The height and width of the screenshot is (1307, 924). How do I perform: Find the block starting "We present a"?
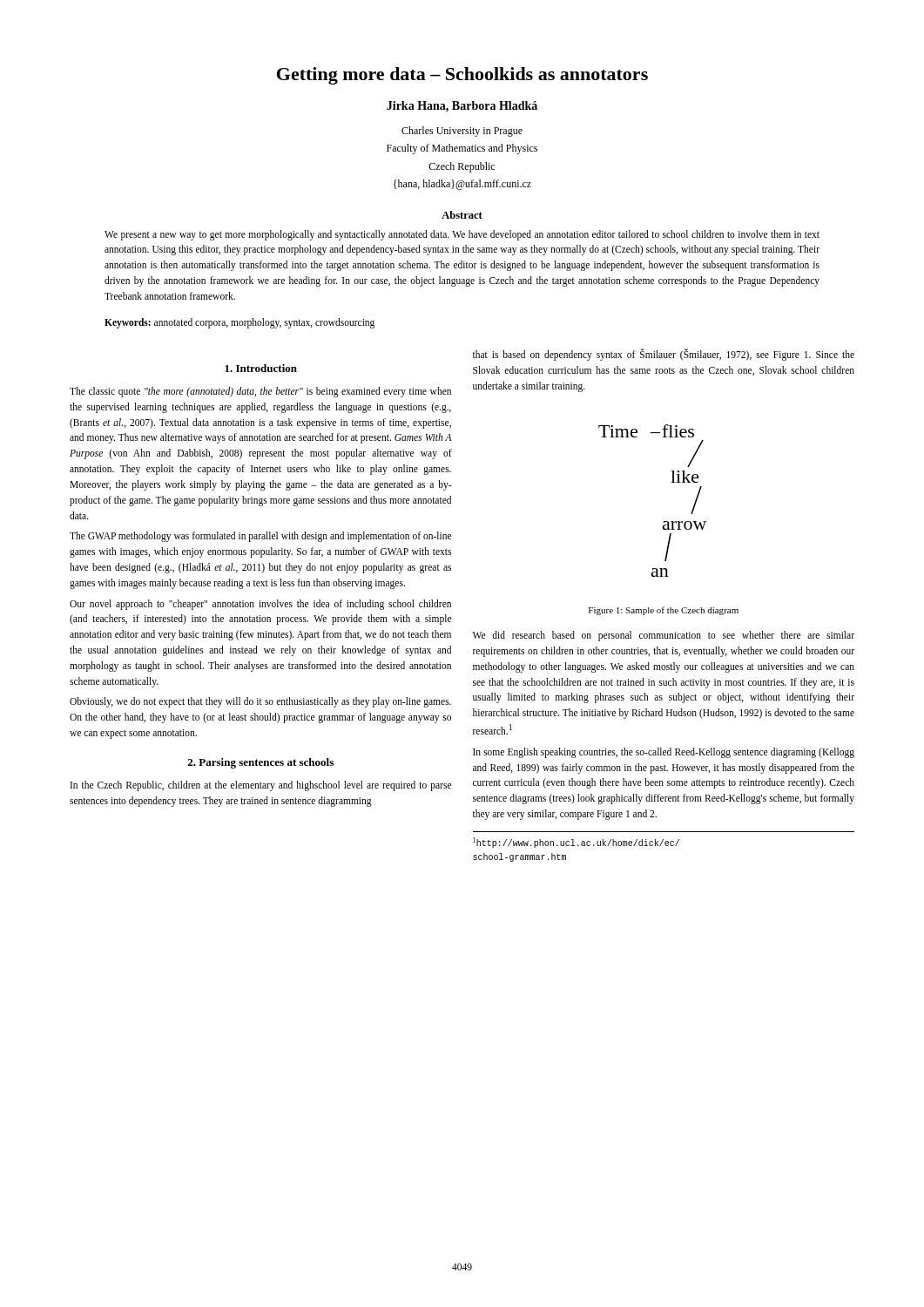pyautogui.click(x=462, y=265)
